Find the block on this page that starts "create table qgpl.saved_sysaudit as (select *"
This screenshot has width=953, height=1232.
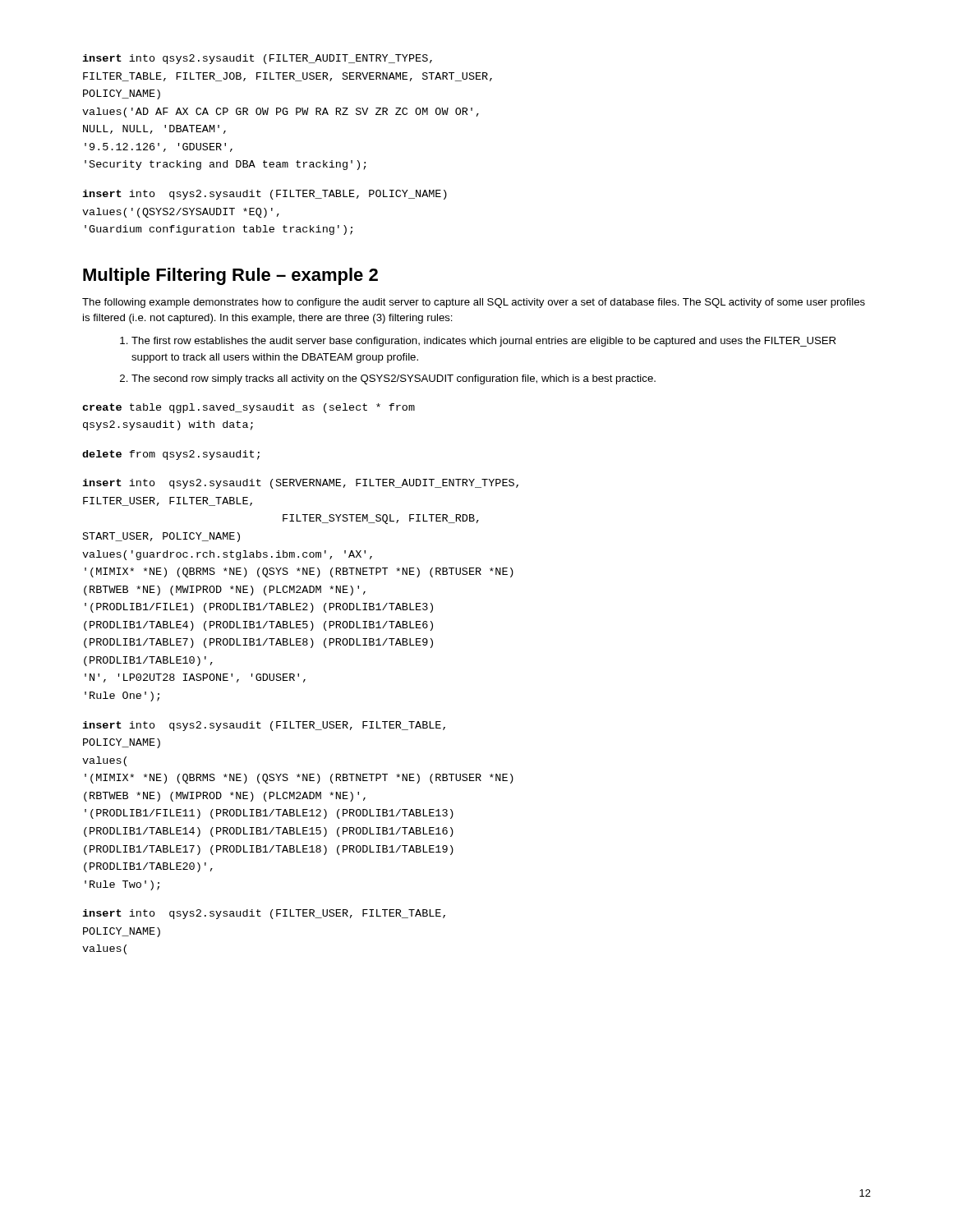pyautogui.click(x=249, y=416)
